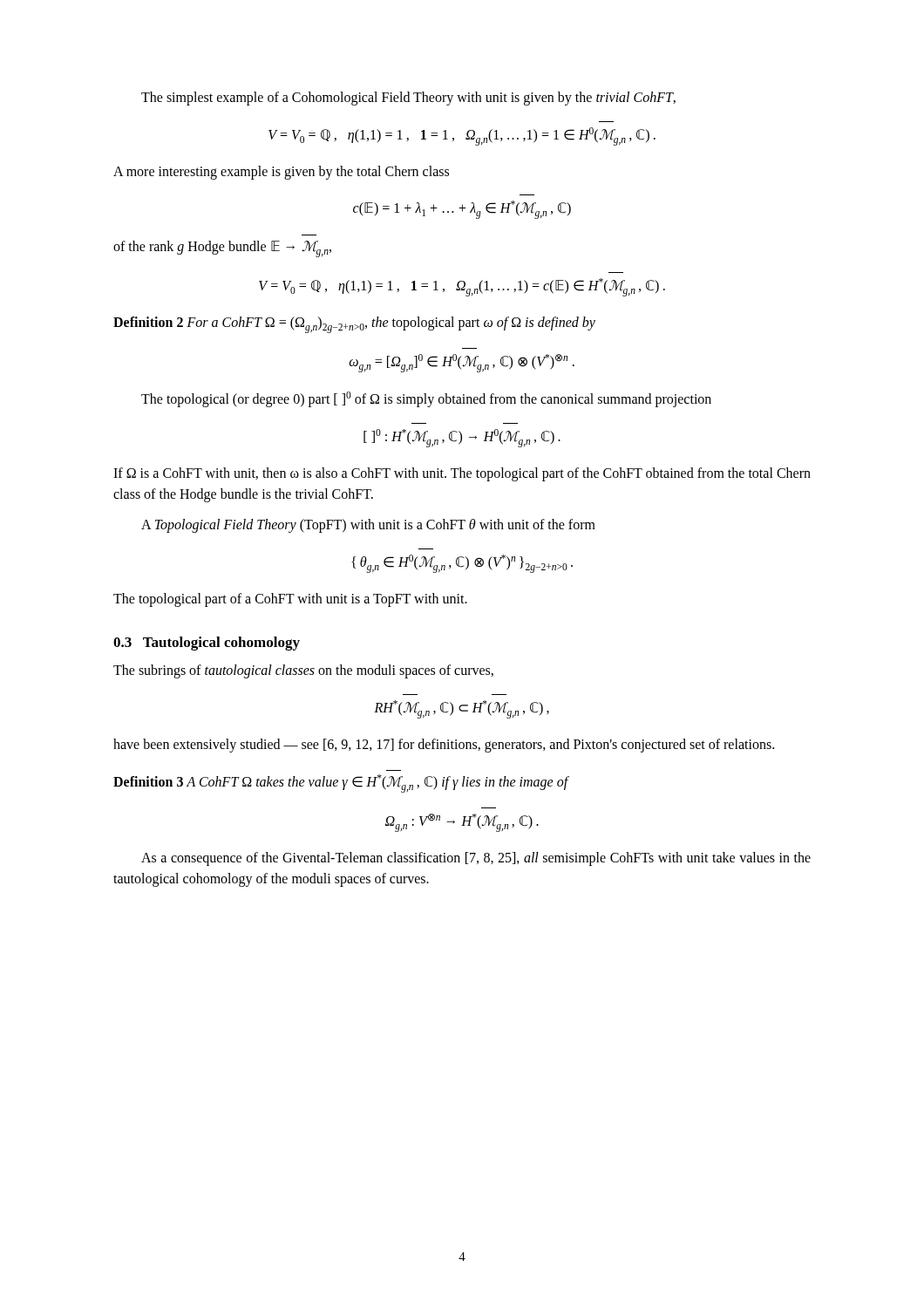This screenshot has height=1308, width=924.
Task: Click on the text block that says "Definition 3 A CohFT"
Action: coord(340,781)
